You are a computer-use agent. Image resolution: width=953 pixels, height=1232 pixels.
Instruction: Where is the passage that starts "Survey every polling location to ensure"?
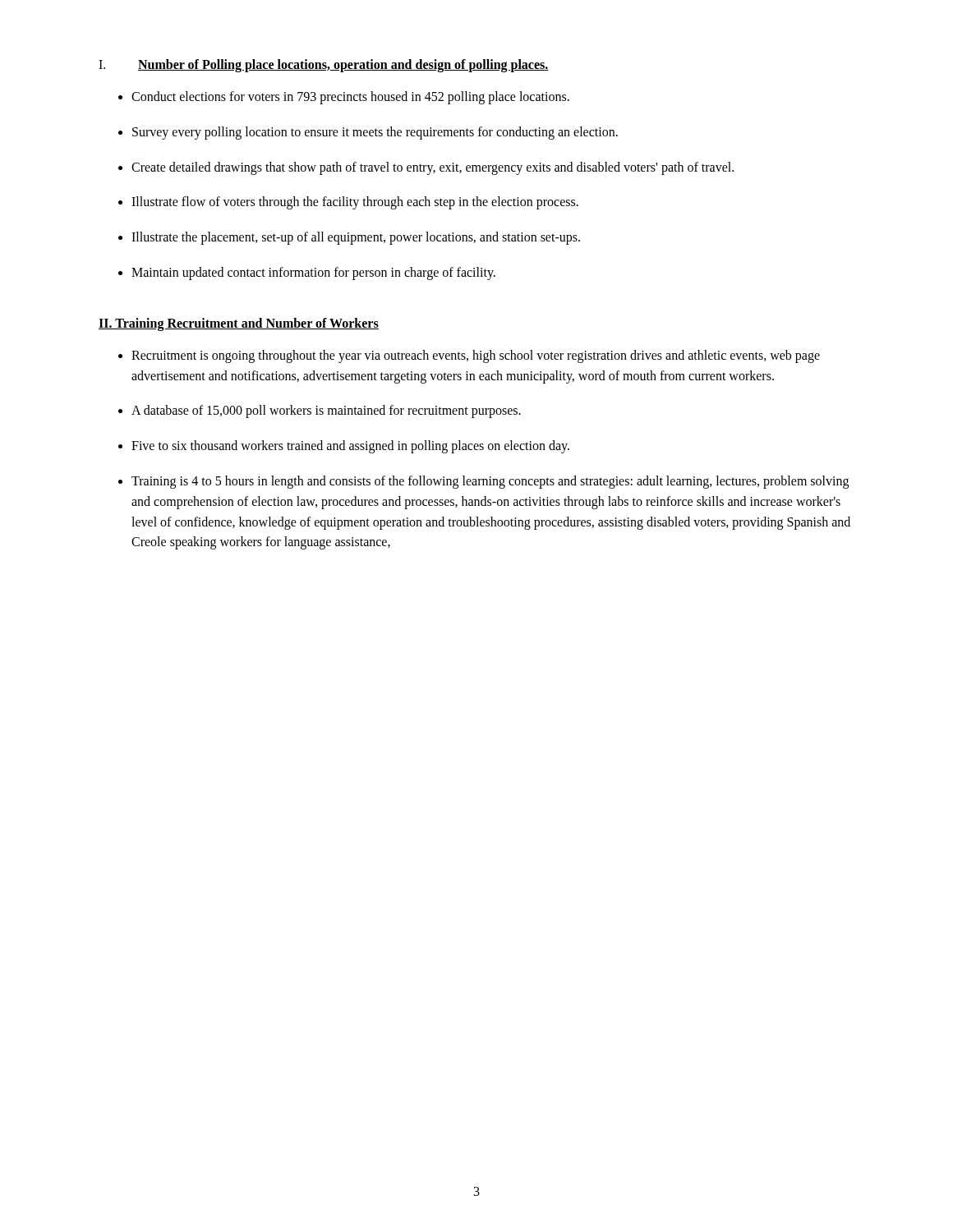493,132
